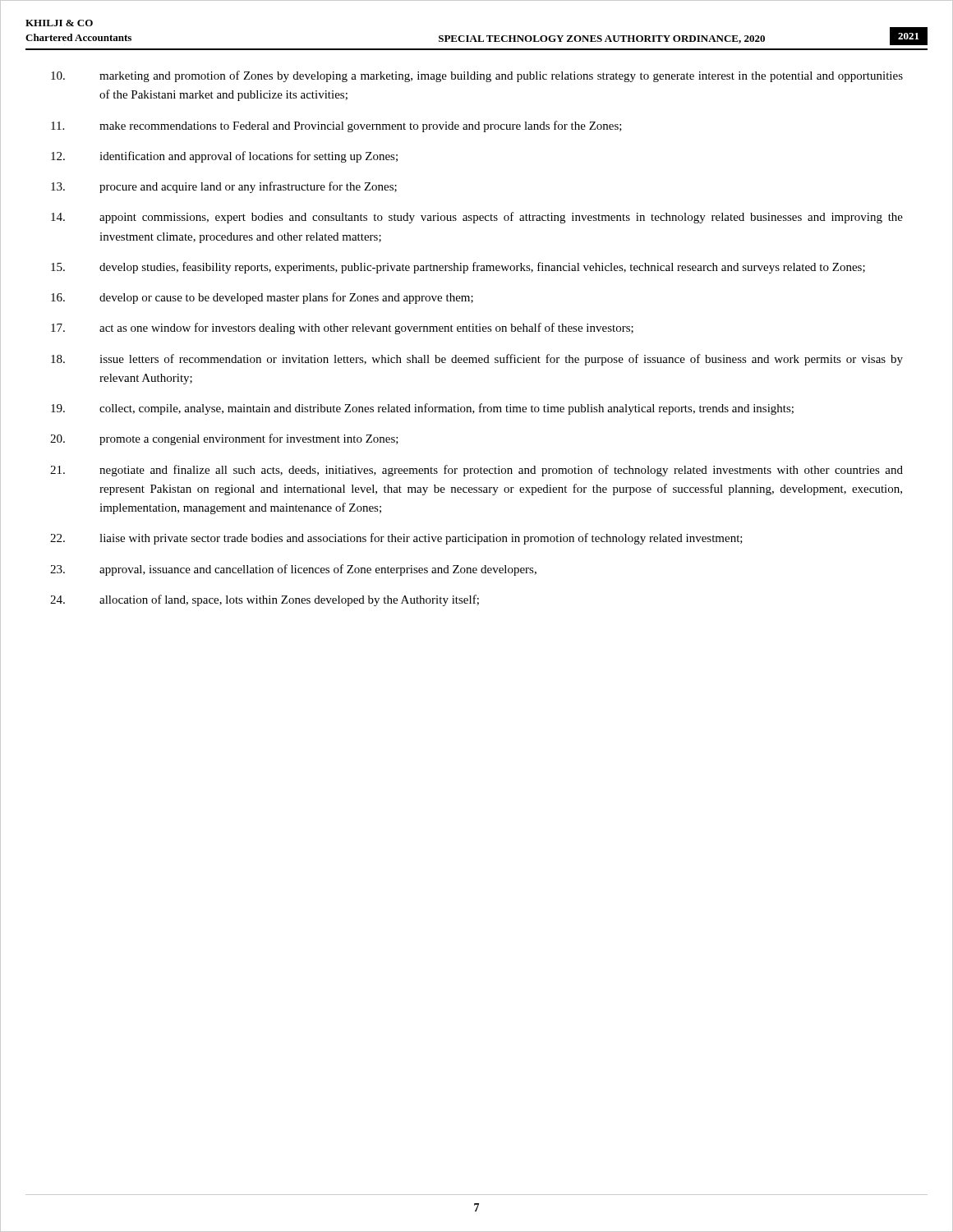The height and width of the screenshot is (1232, 953).
Task: Point to the text starting "16. develop or cause to"
Action: (x=476, y=298)
